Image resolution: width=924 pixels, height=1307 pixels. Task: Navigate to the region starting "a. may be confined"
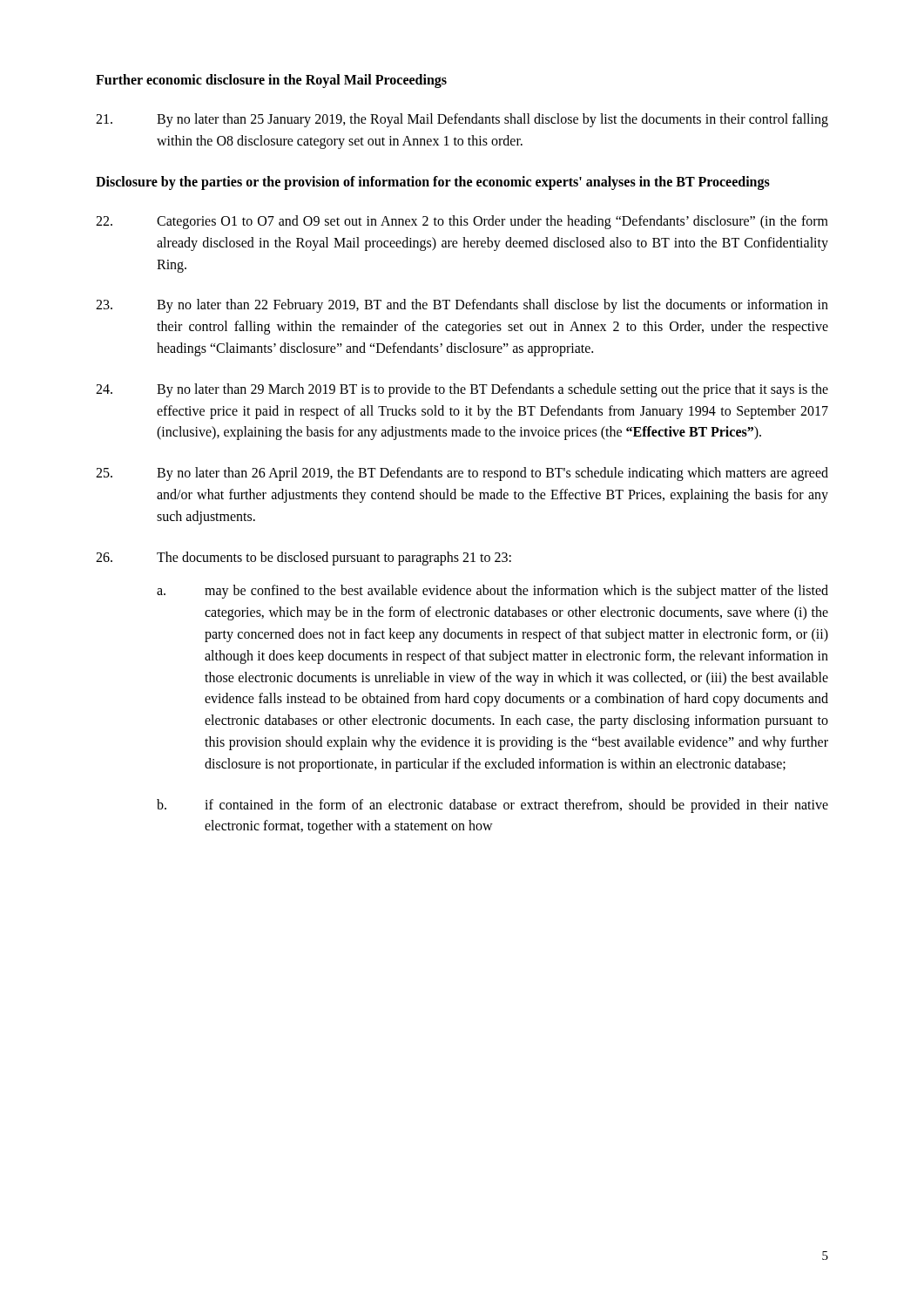[x=492, y=678]
